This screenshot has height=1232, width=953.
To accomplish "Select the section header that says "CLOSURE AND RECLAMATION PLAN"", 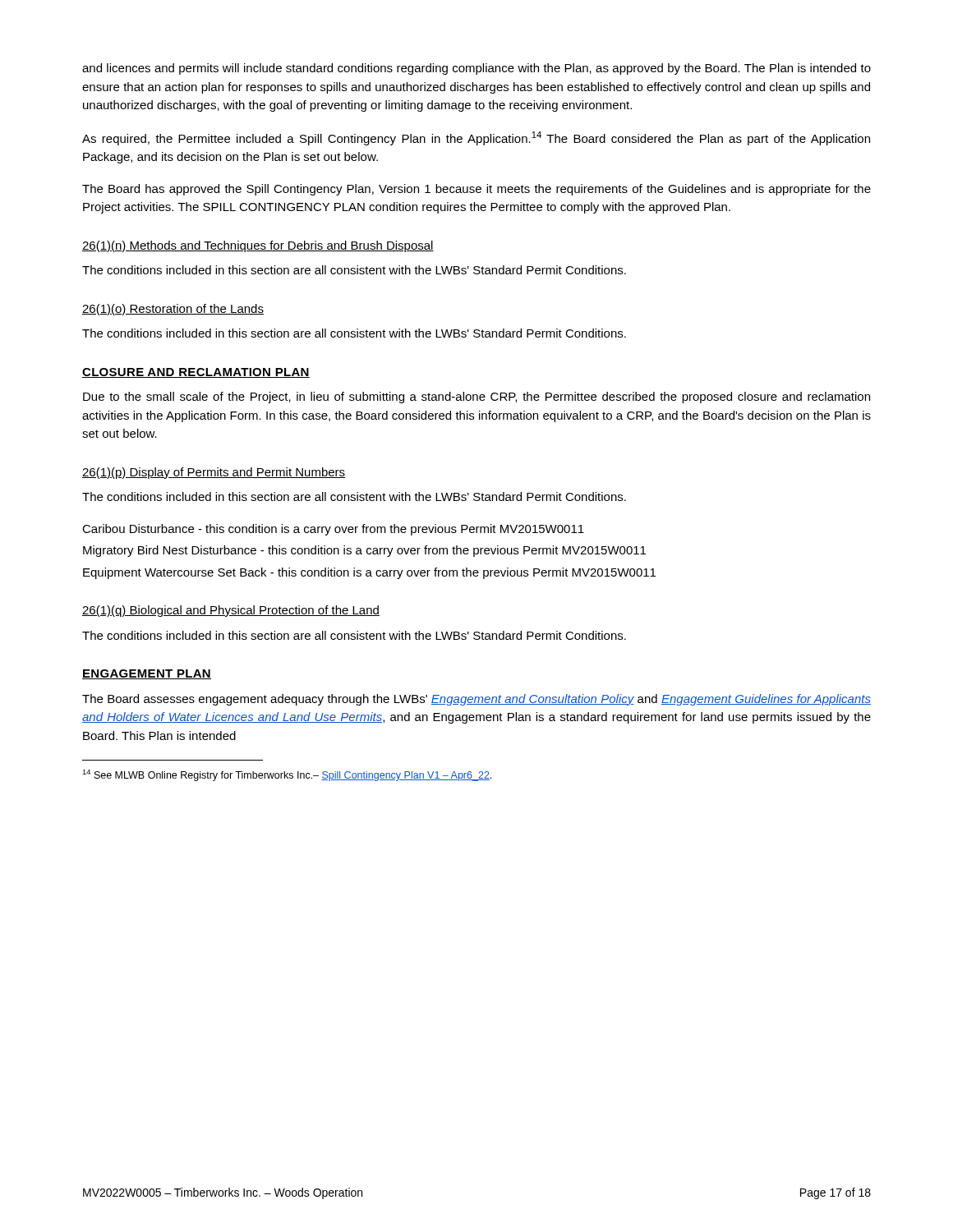I will pos(196,373).
